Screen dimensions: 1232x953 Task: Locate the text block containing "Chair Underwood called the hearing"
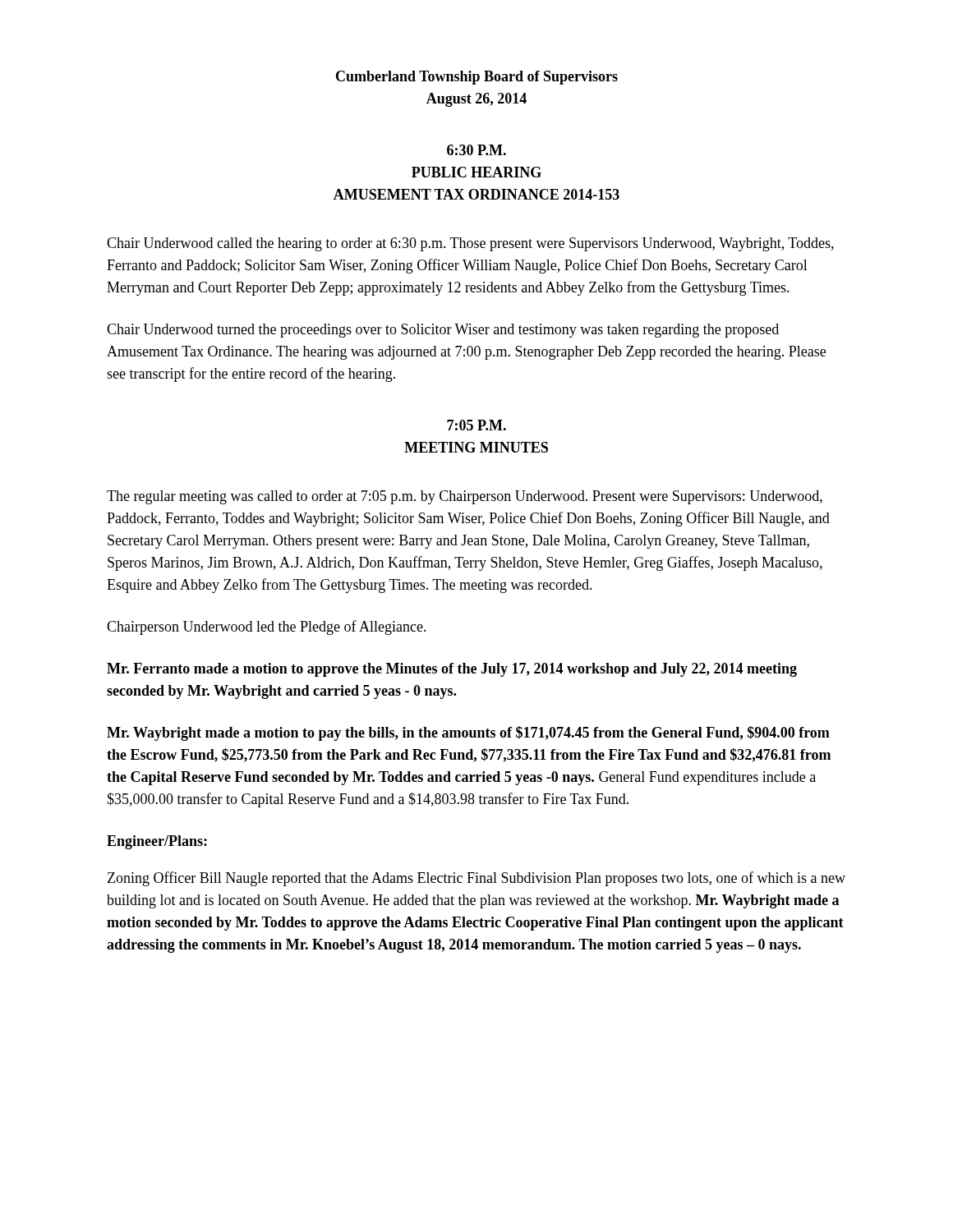coord(476,266)
